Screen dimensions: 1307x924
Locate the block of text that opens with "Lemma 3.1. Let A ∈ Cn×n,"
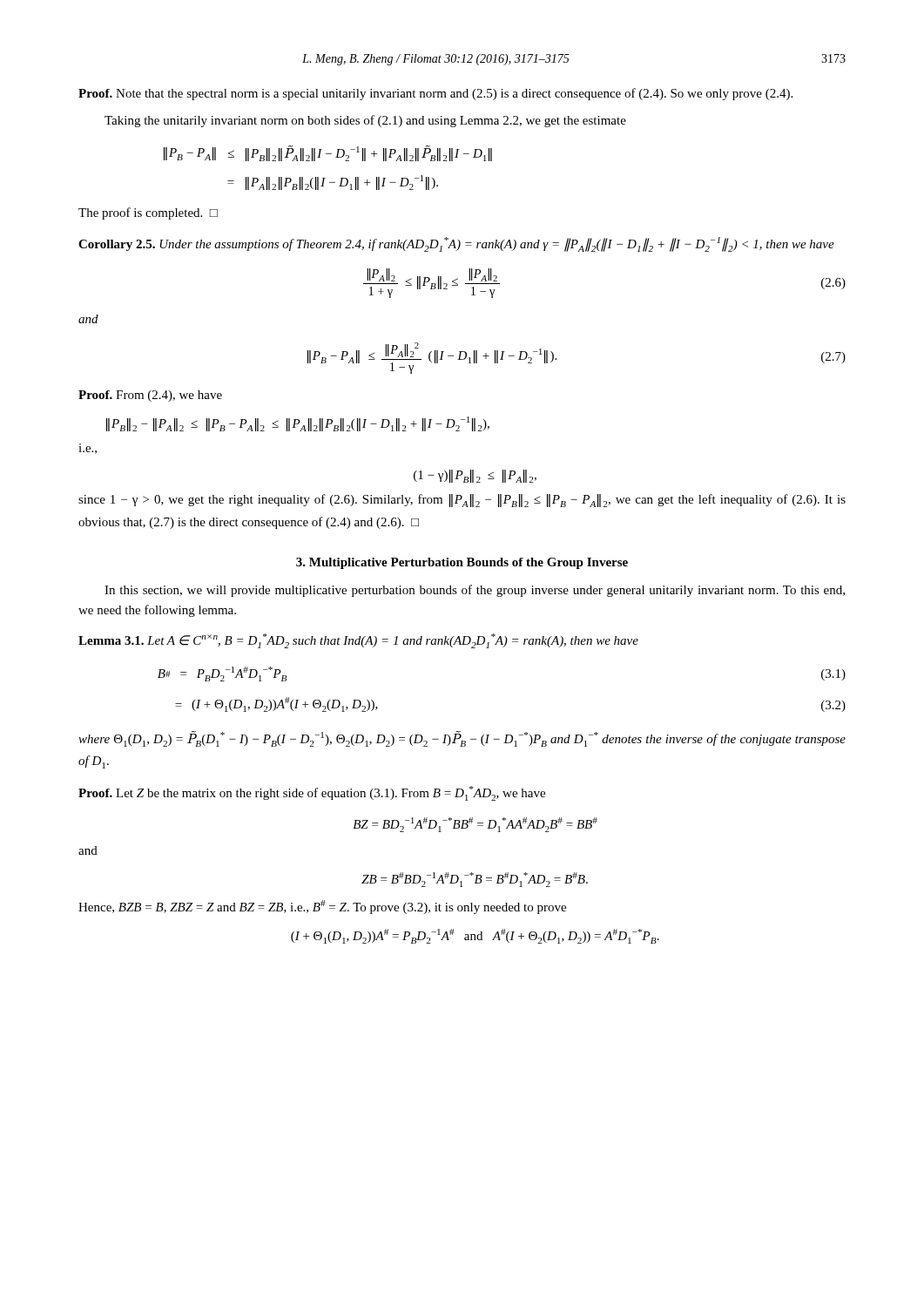click(x=358, y=641)
